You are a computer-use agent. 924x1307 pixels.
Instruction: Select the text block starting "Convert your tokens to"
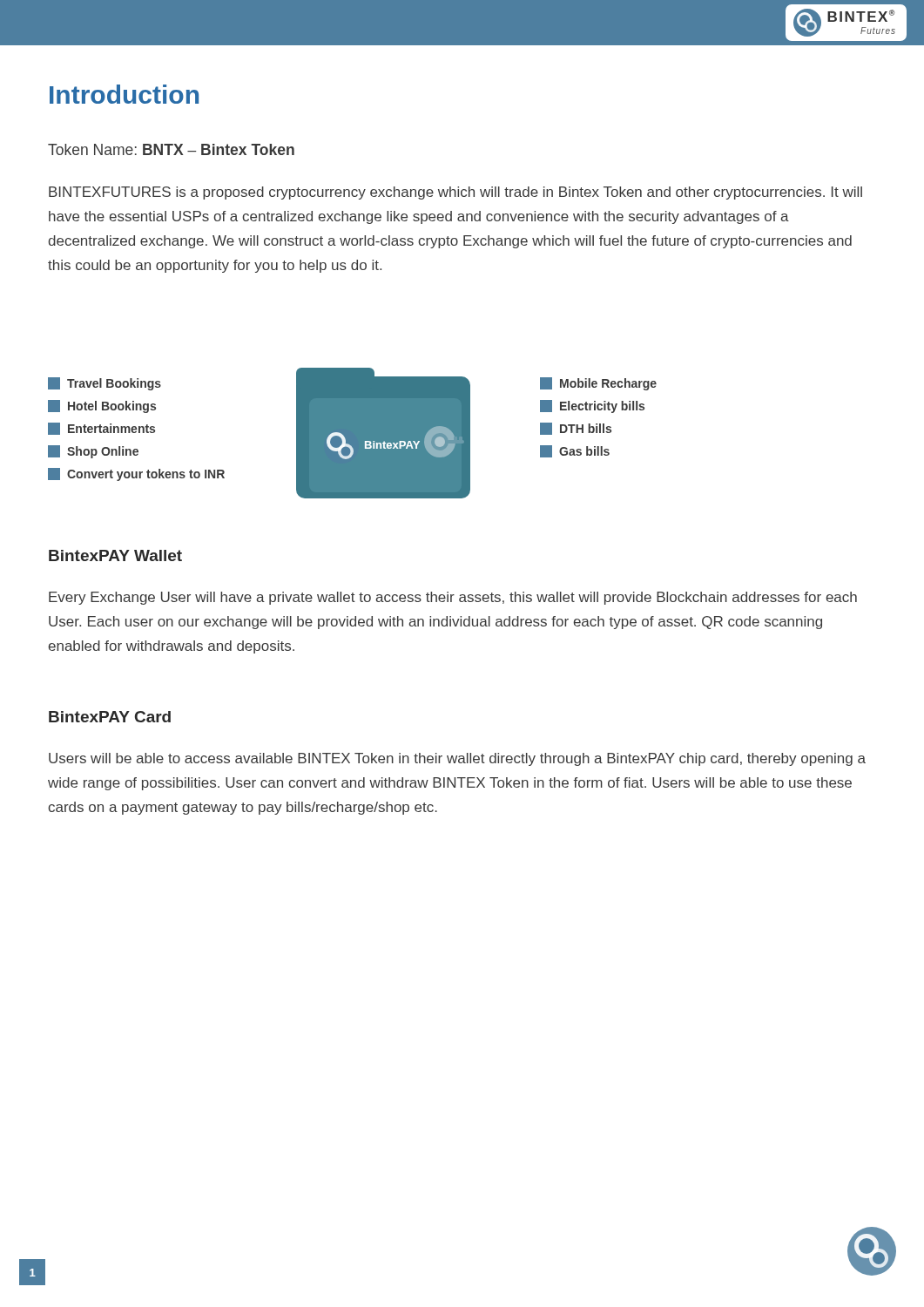point(136,474)
